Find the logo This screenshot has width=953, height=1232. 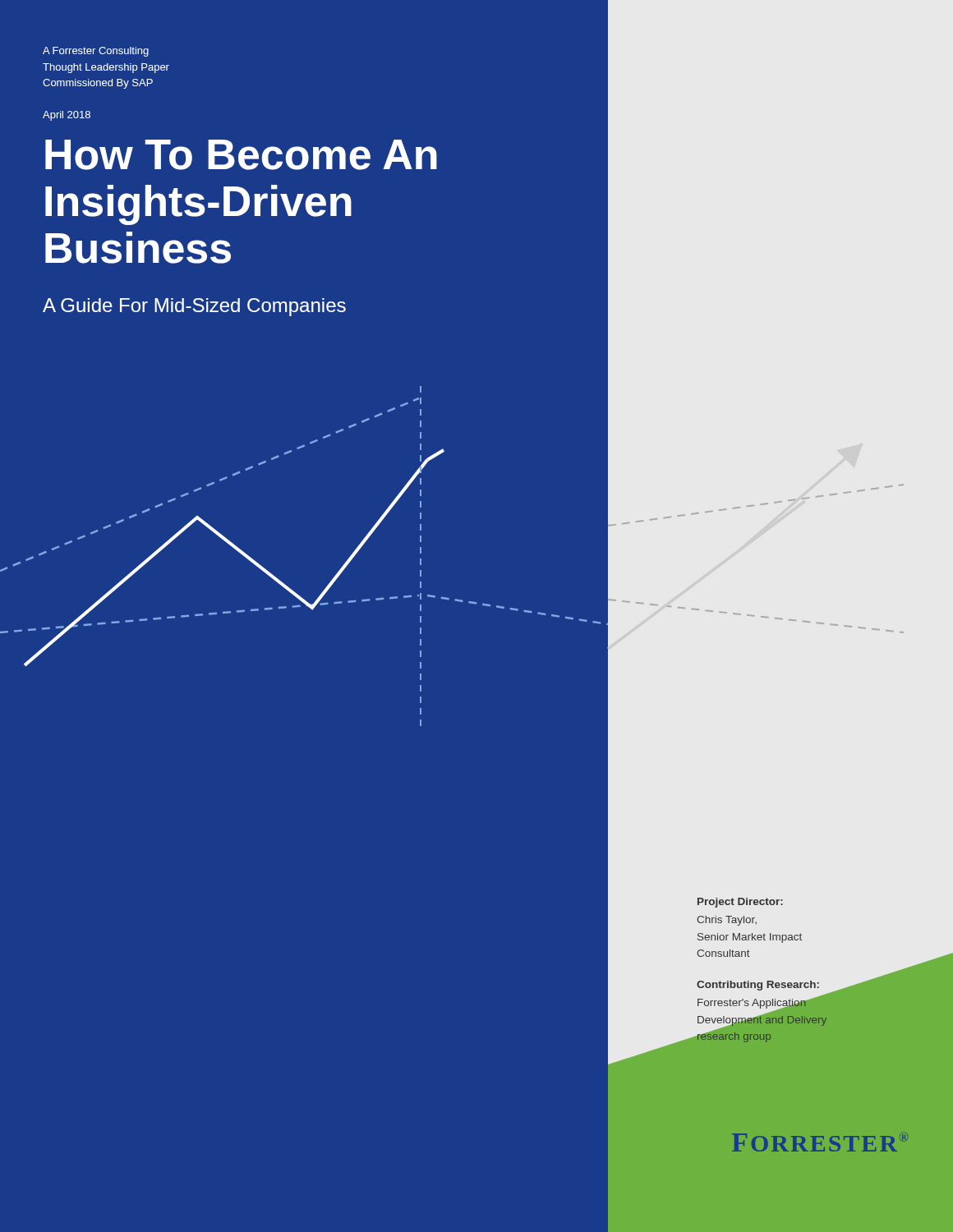(821, 1142)
